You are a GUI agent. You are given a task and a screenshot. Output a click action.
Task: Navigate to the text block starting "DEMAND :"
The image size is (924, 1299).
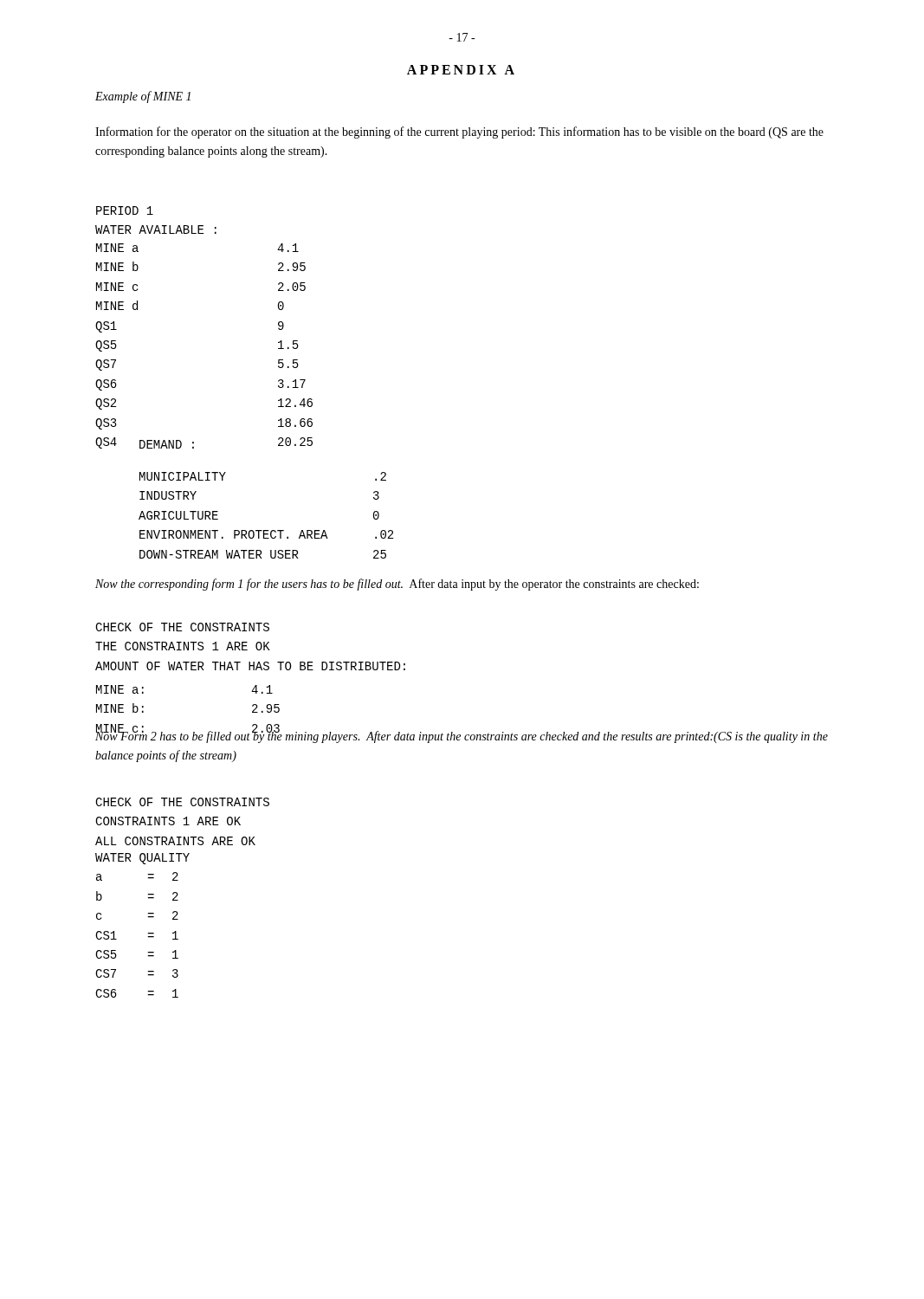(x=168, y=445)
